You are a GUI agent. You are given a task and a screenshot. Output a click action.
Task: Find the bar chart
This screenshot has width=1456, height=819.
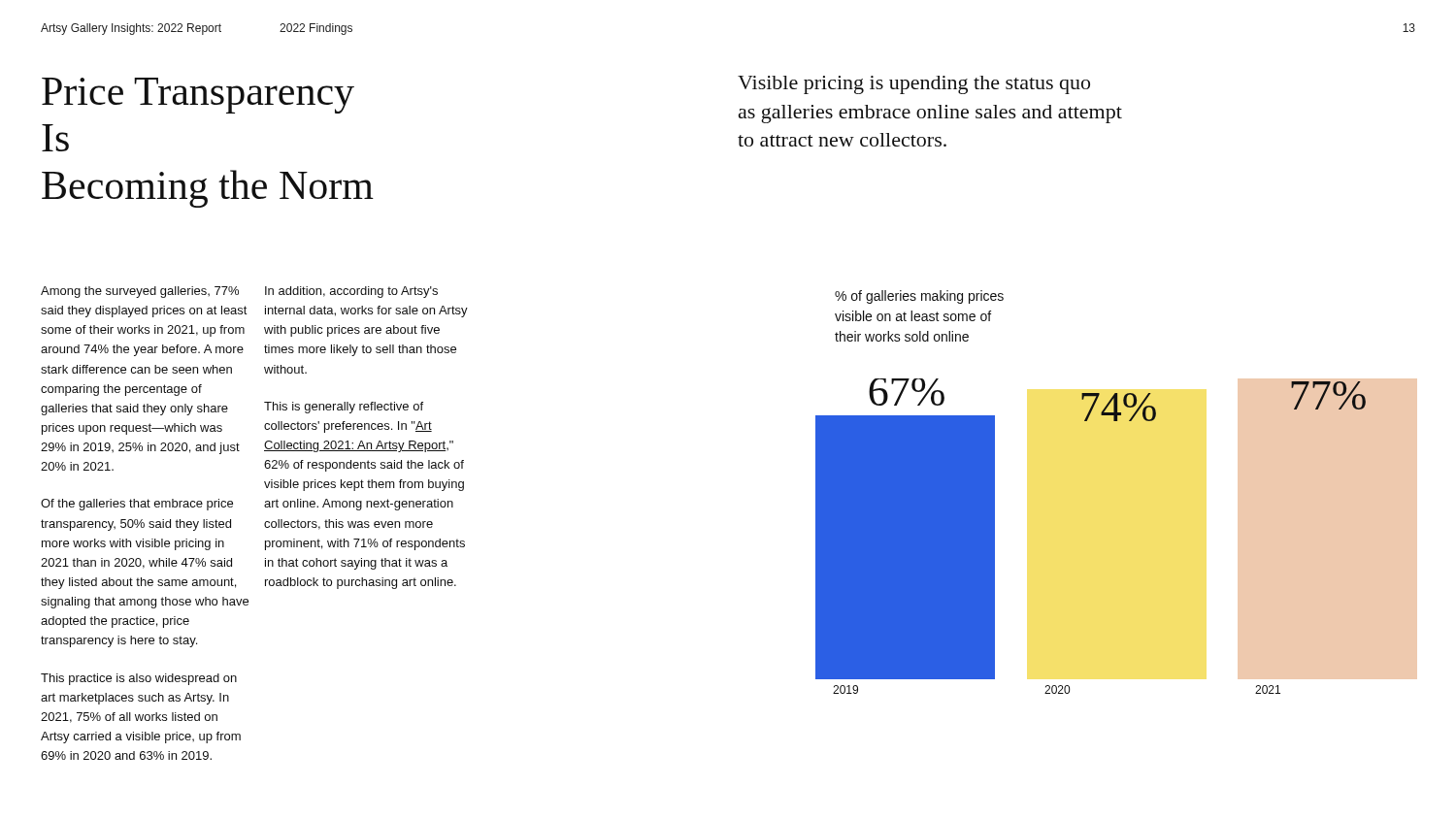pyautogui.click(x=1116, y=582)
